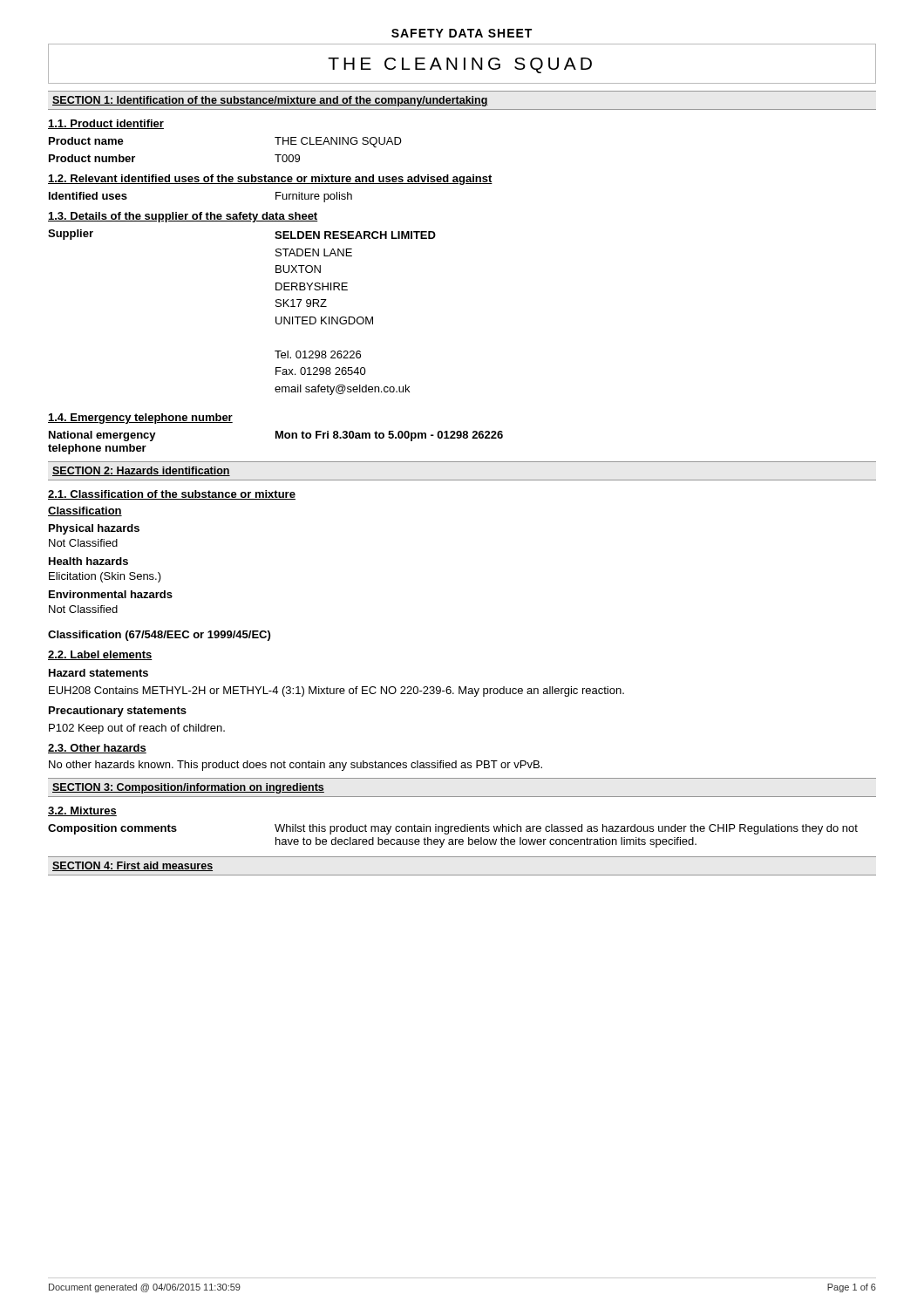Screen dimensions: 1308x924
Task: Locate the text starting "Product name THE CLEANING SQUAD"
Action: click(82, 142)
